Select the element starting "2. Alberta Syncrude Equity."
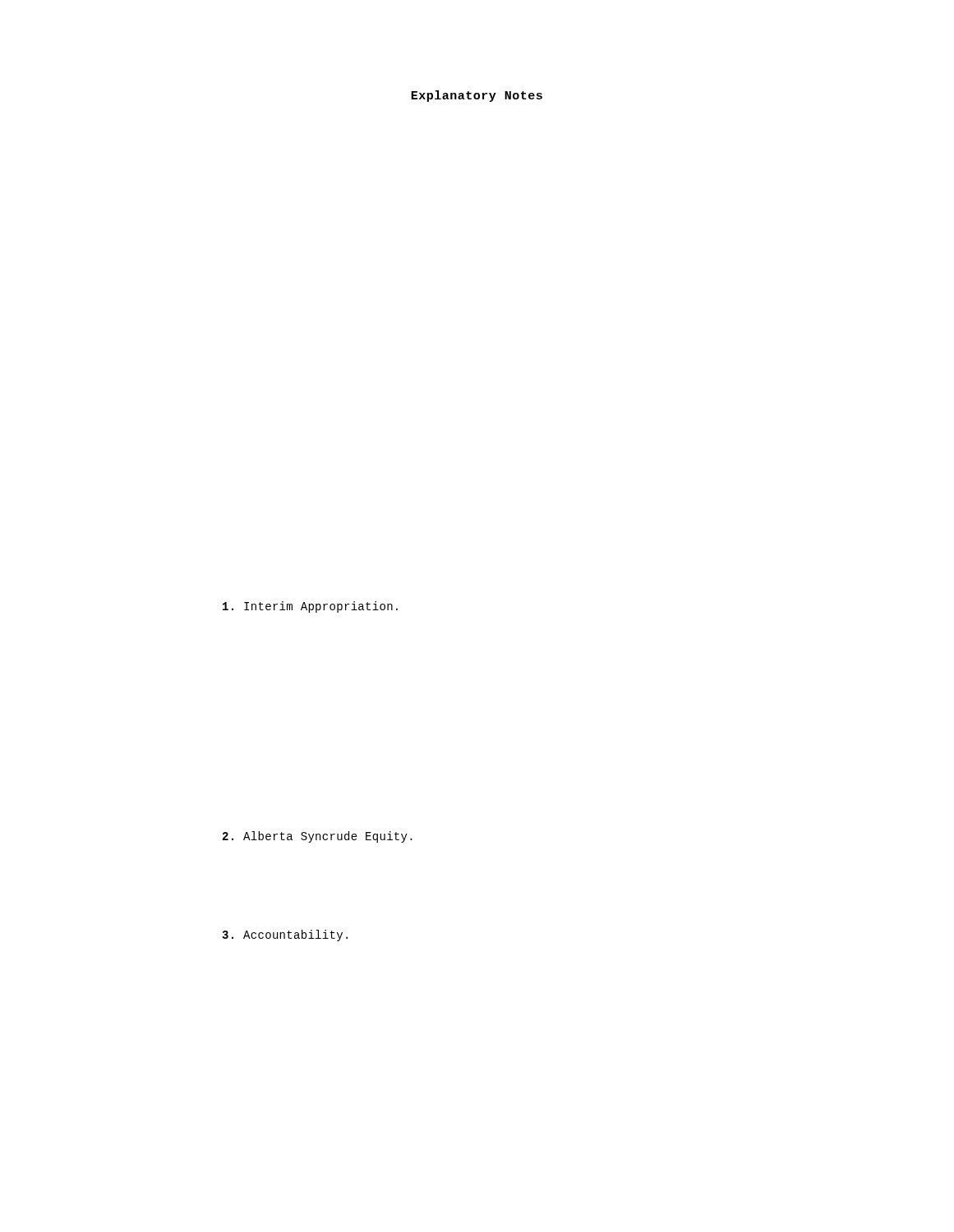The width and height of the screenshot is (954, 1232). pos(318,837)
